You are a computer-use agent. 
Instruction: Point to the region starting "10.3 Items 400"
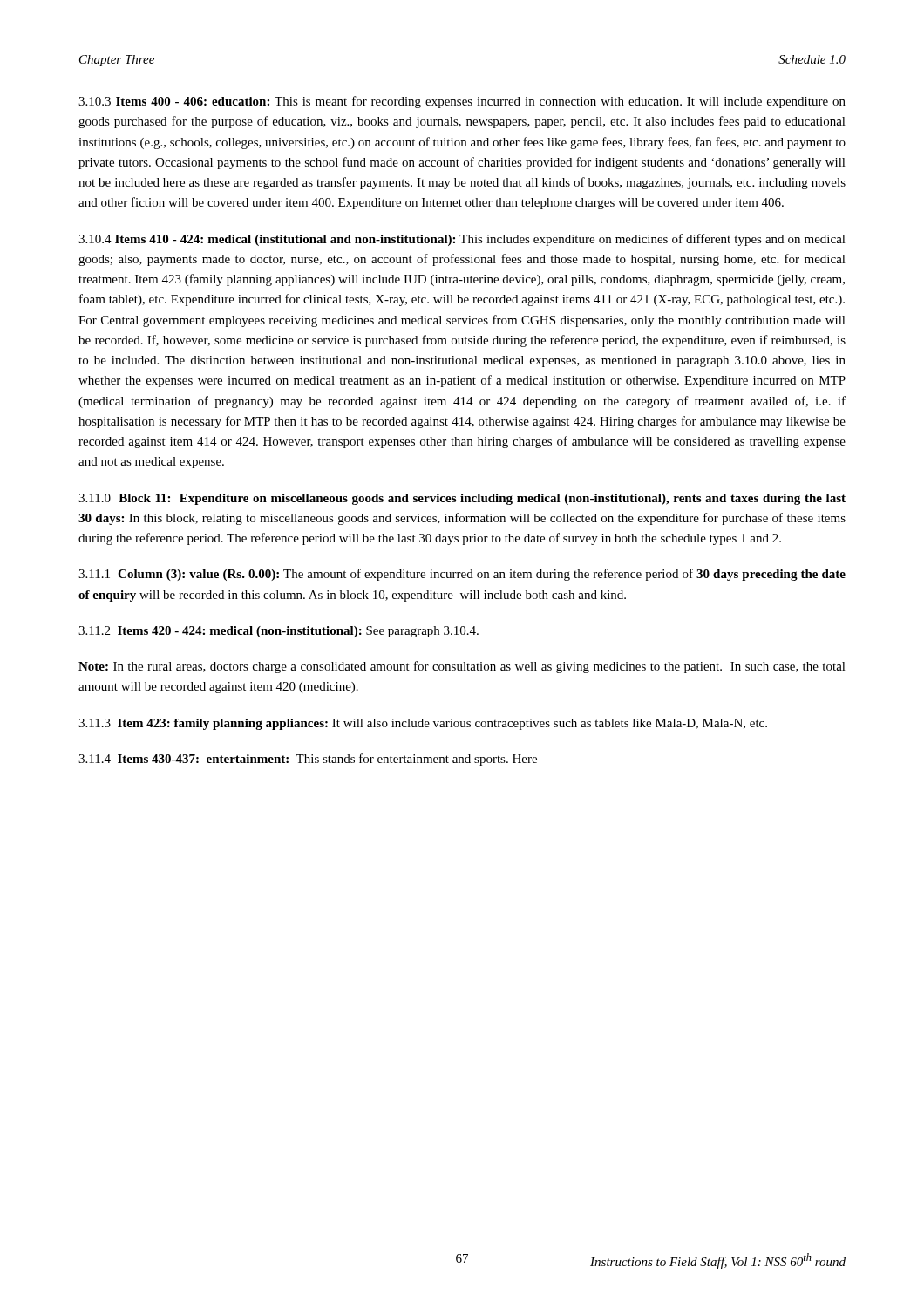(462, 152)
